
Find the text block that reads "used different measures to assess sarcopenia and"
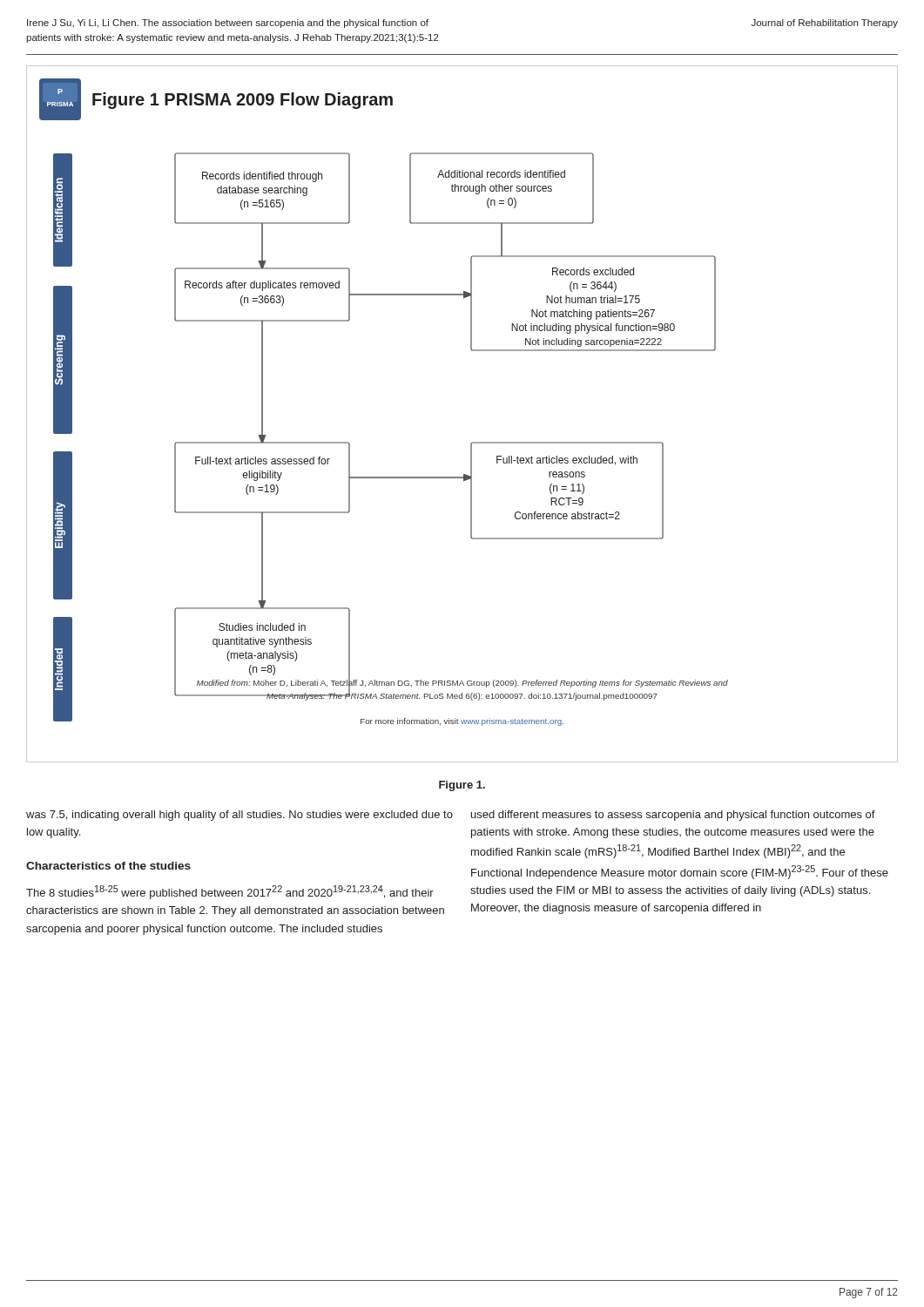tap(679, 861)
